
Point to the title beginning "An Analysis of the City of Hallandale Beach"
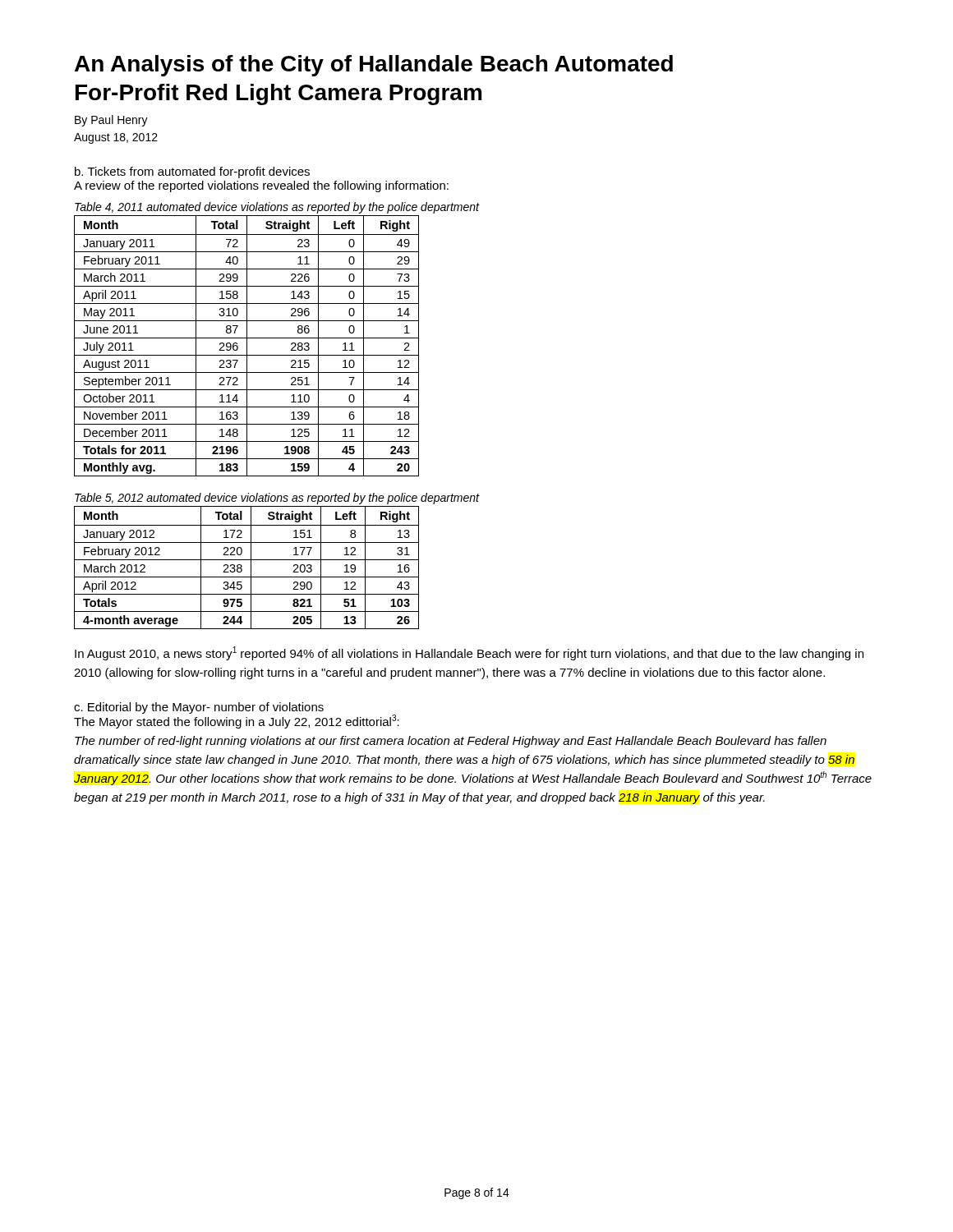tap(476, 78)
